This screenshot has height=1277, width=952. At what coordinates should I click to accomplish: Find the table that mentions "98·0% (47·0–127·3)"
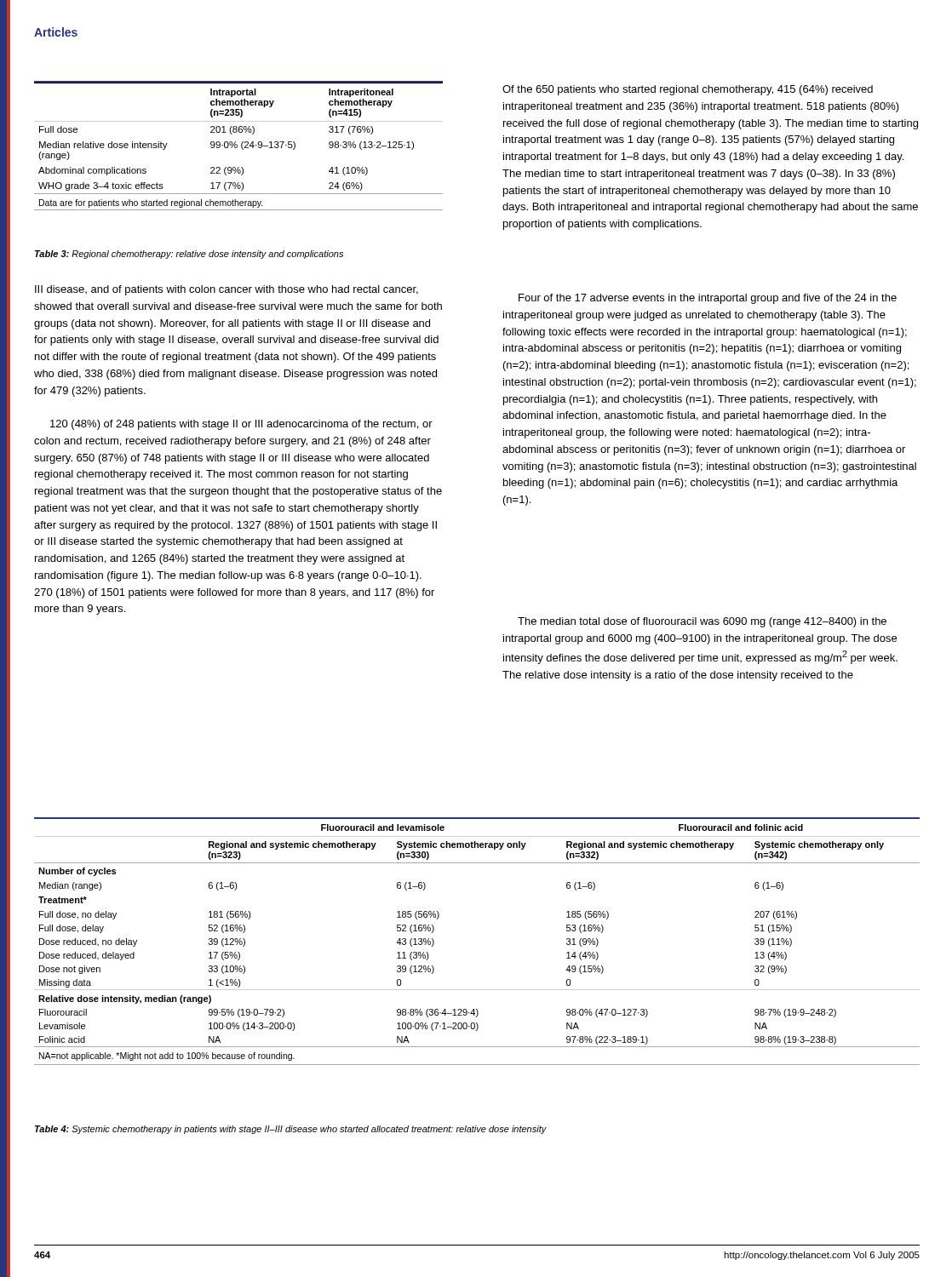coord(477,941)
